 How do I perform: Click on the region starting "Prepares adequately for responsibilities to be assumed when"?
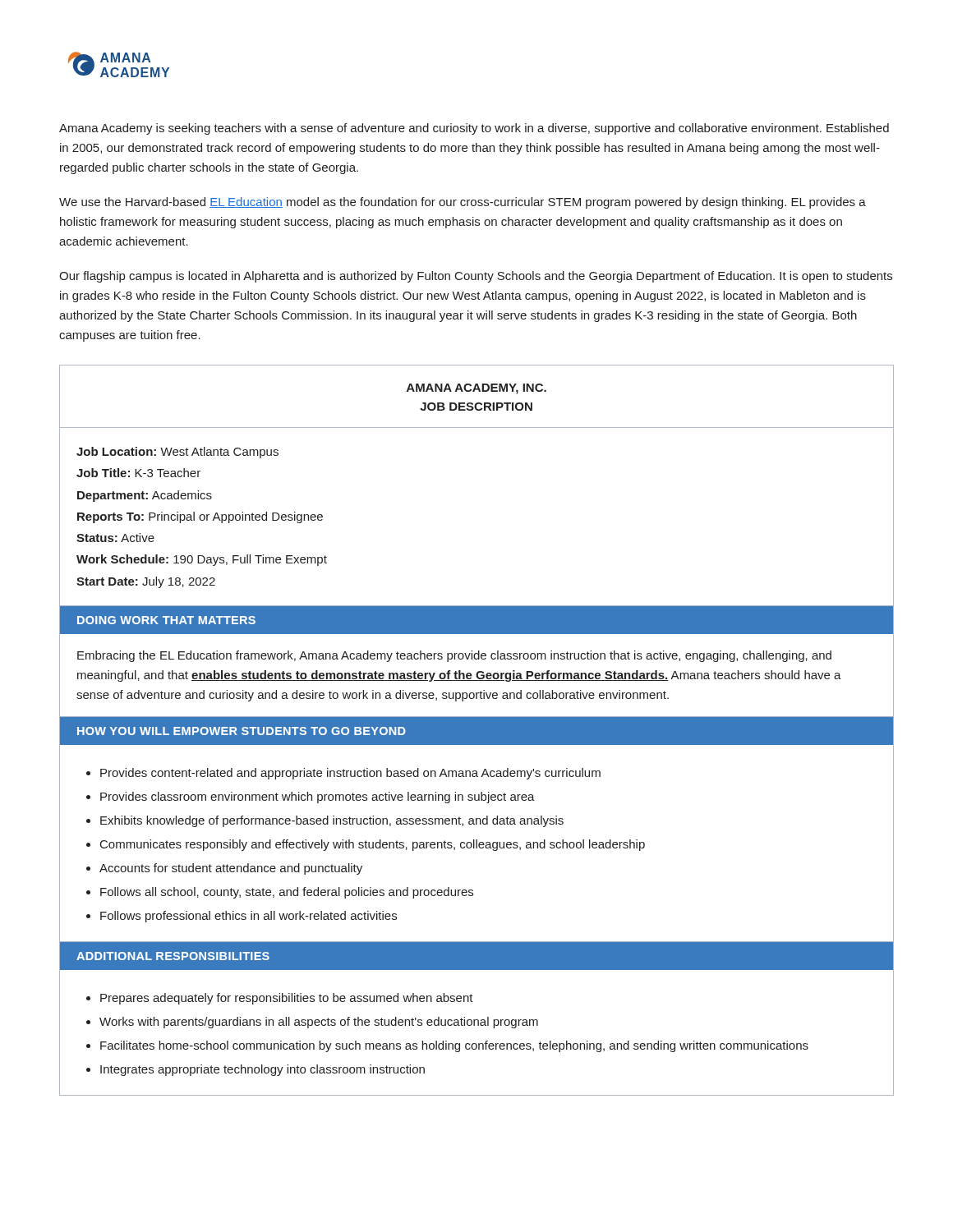click(286, 997)
